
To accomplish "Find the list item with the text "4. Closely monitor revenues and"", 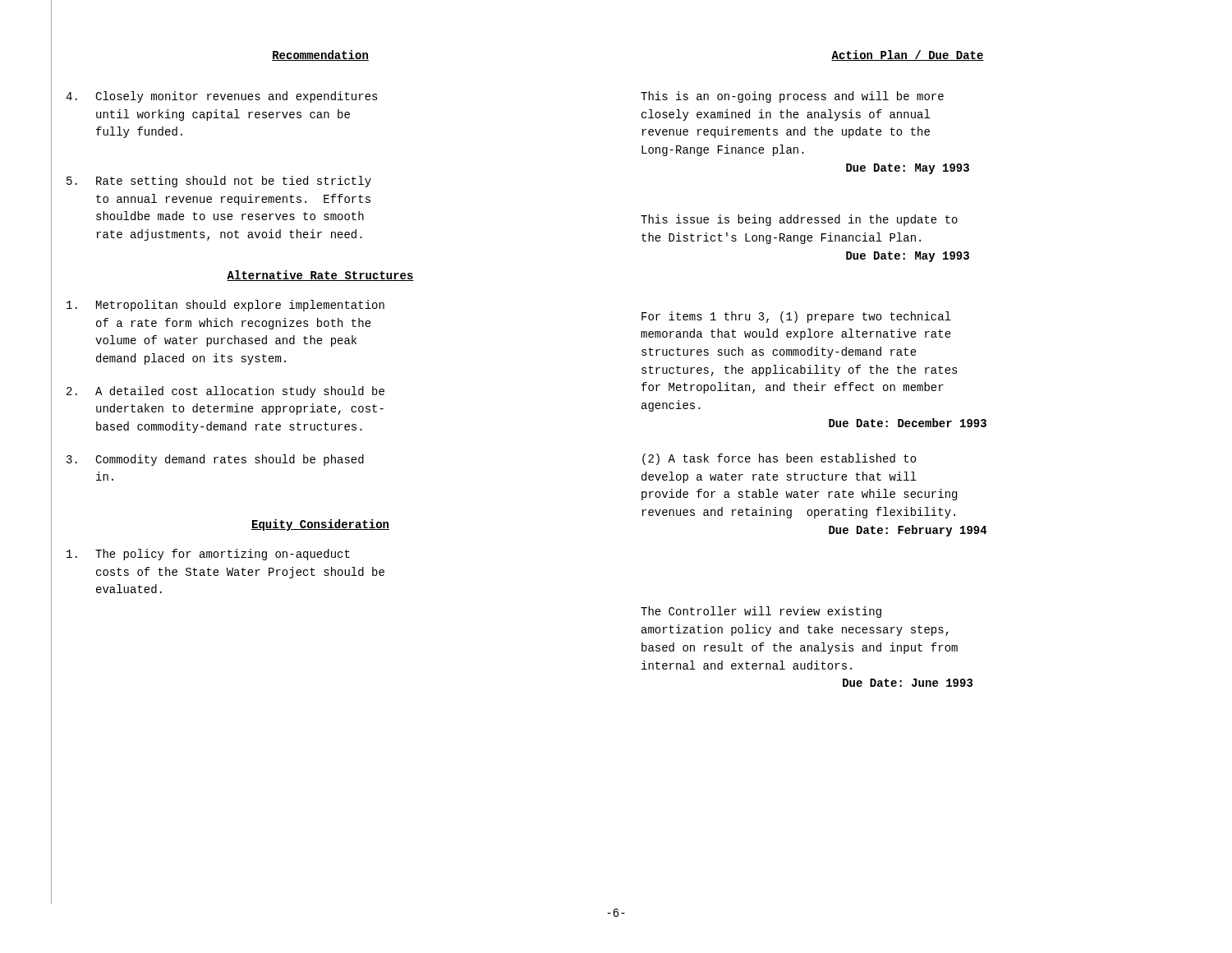I will click(x=320, y=115).
